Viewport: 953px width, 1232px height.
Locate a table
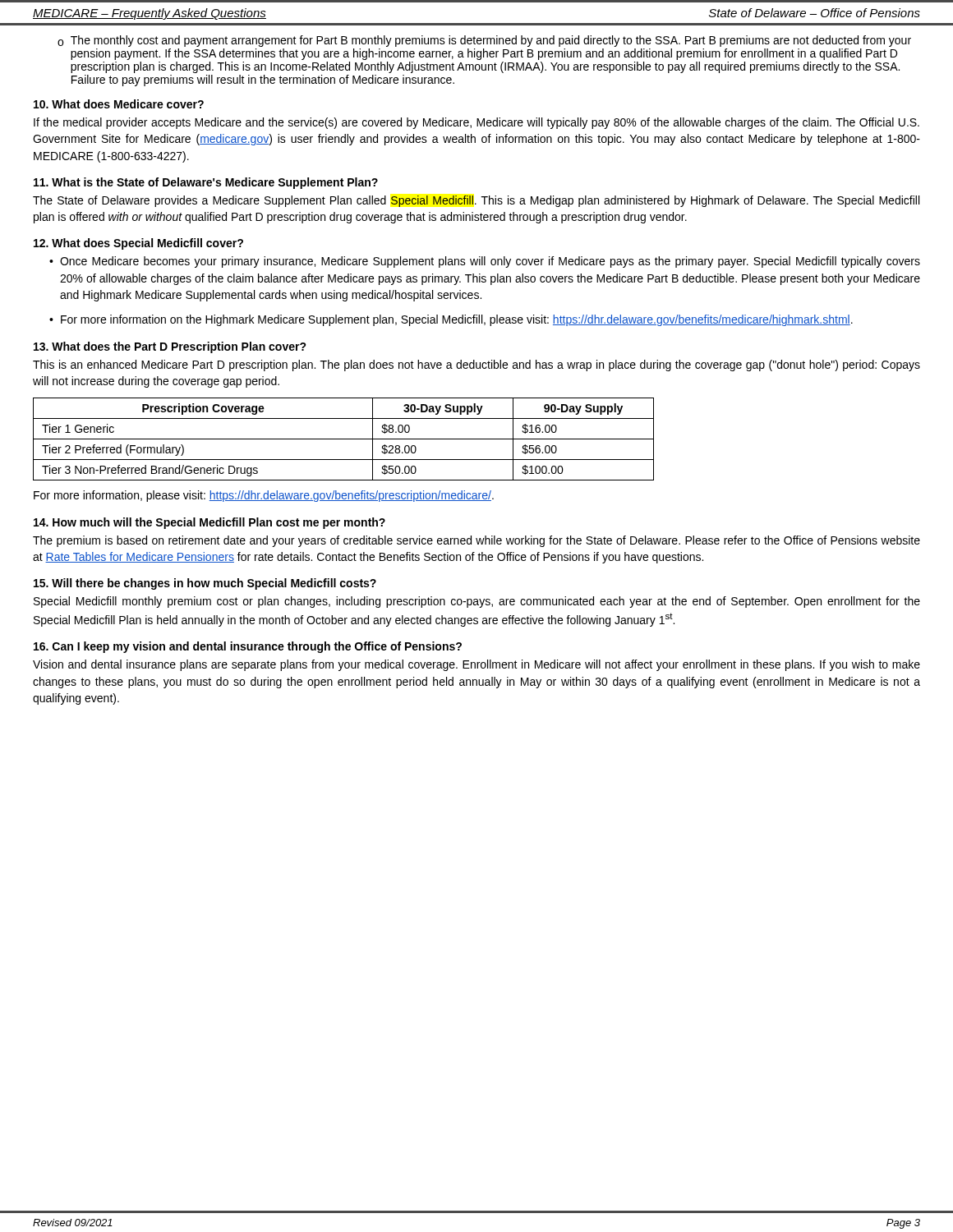pos(476,439)
